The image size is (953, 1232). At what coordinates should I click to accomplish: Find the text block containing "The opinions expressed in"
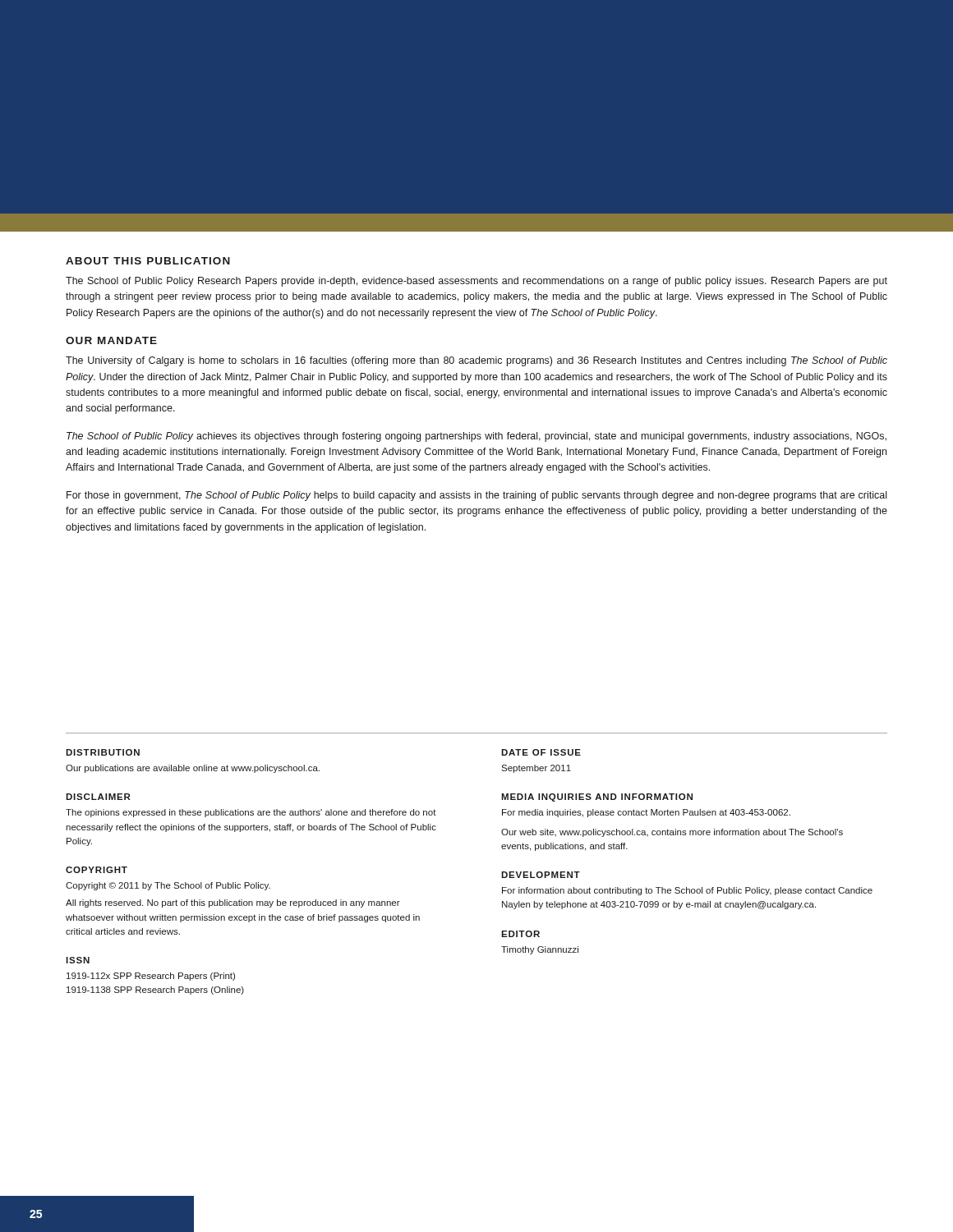[x=251, y=827]
